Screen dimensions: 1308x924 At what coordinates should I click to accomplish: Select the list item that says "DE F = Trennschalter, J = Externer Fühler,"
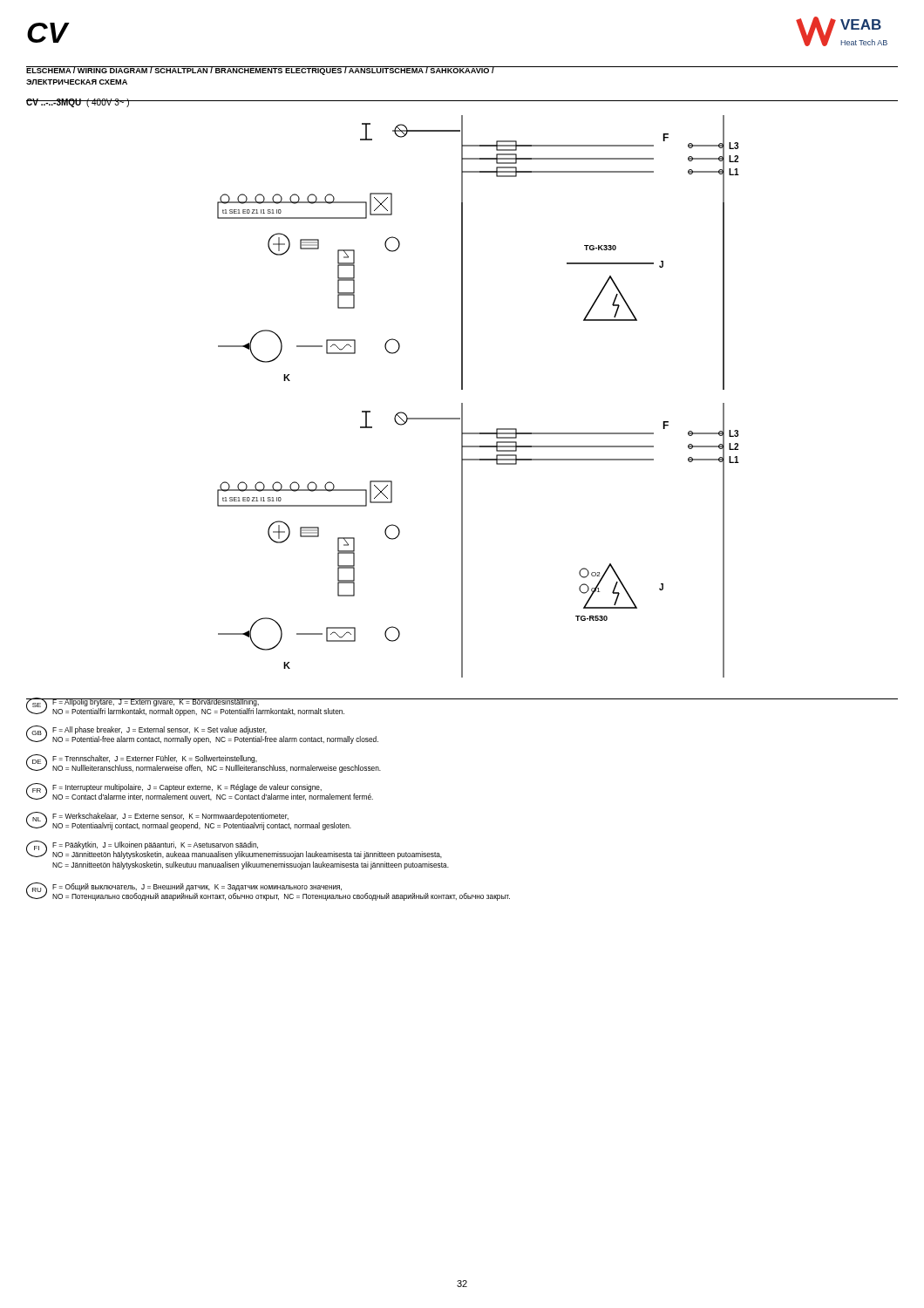[x=204, y=764]
